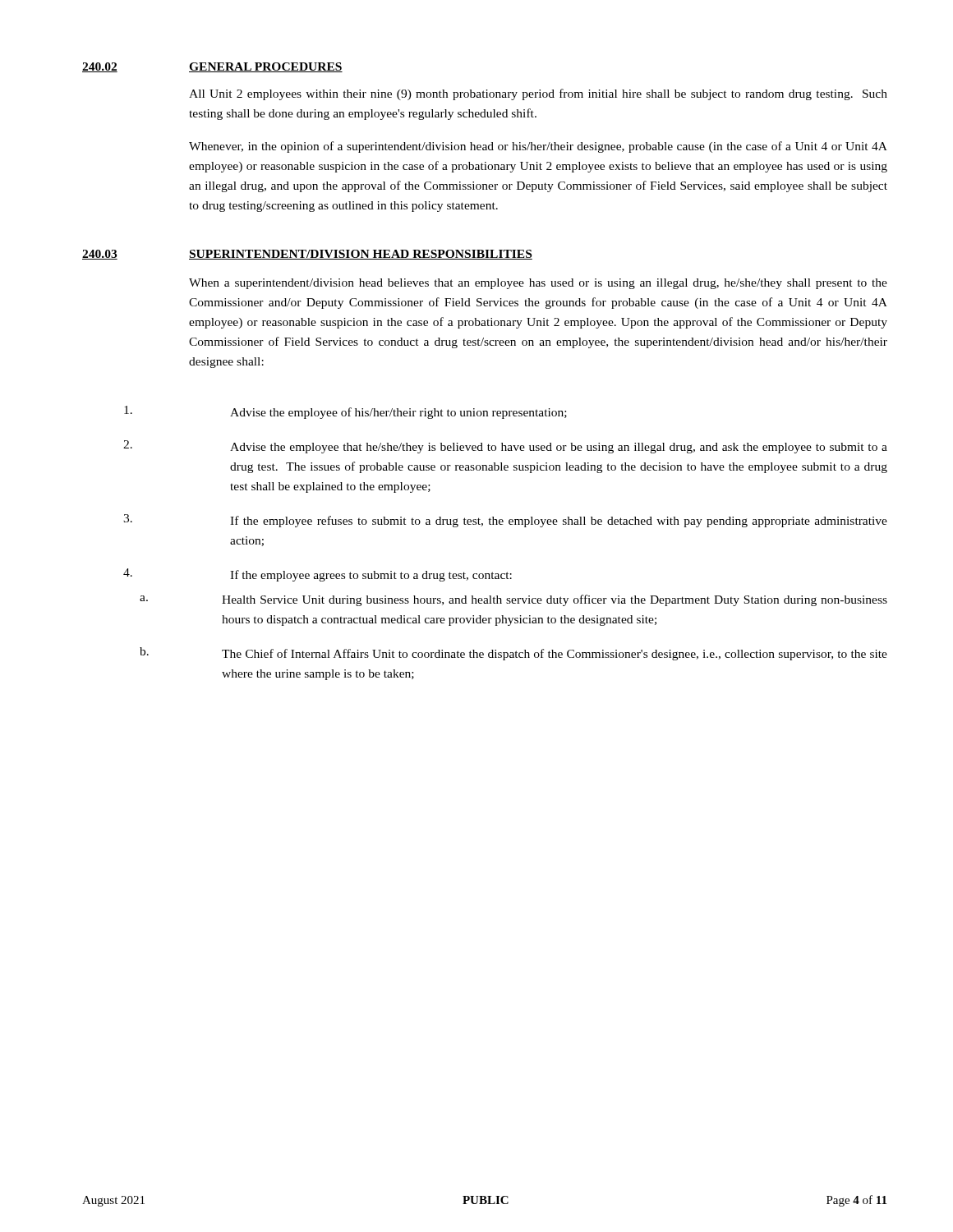The image size is (953, 1232).
Task: Locate the list item that reads "a. Health Service"
Action: tap(485, 610)
